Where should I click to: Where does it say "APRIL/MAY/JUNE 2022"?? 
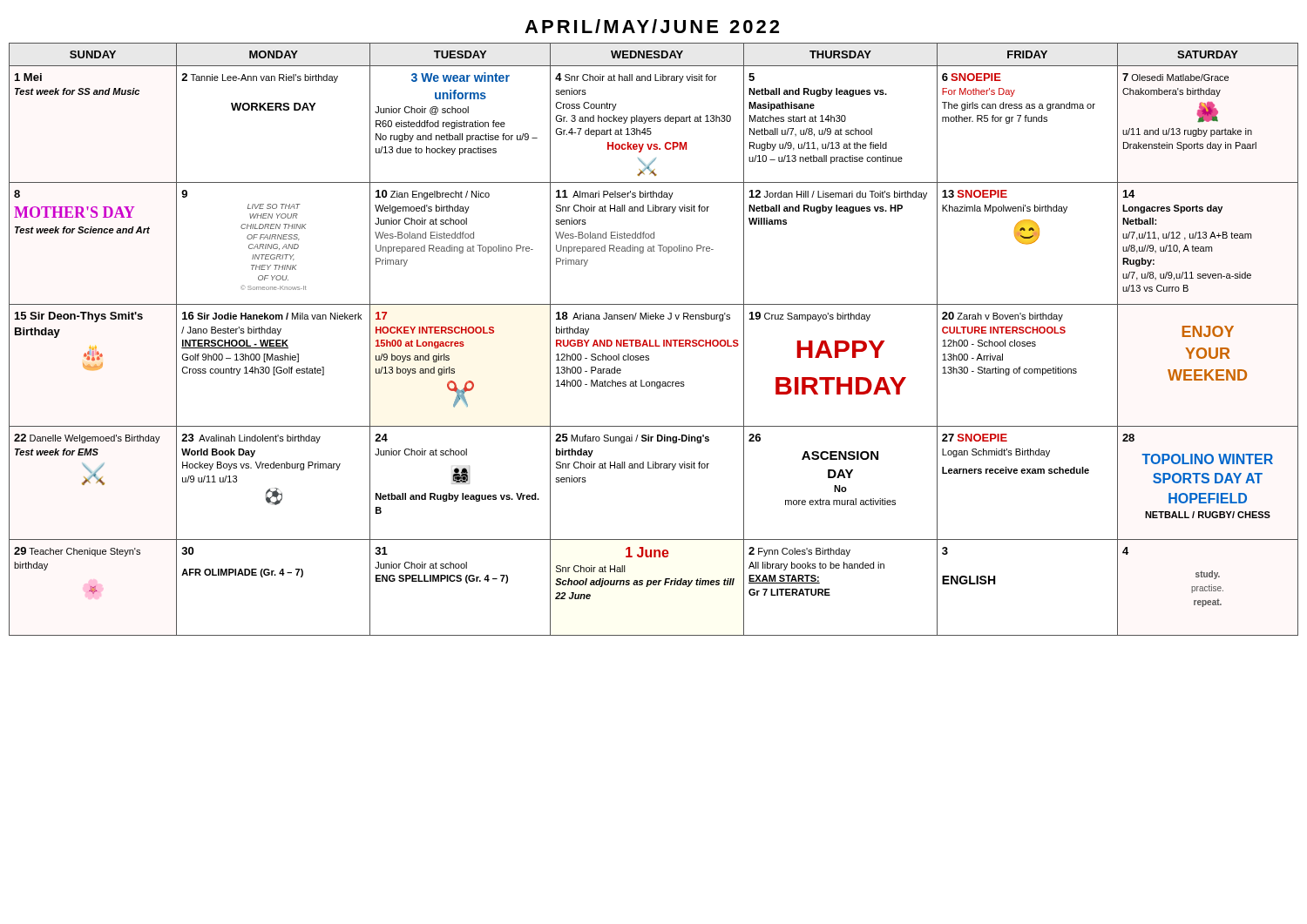(x=654, y=27)
